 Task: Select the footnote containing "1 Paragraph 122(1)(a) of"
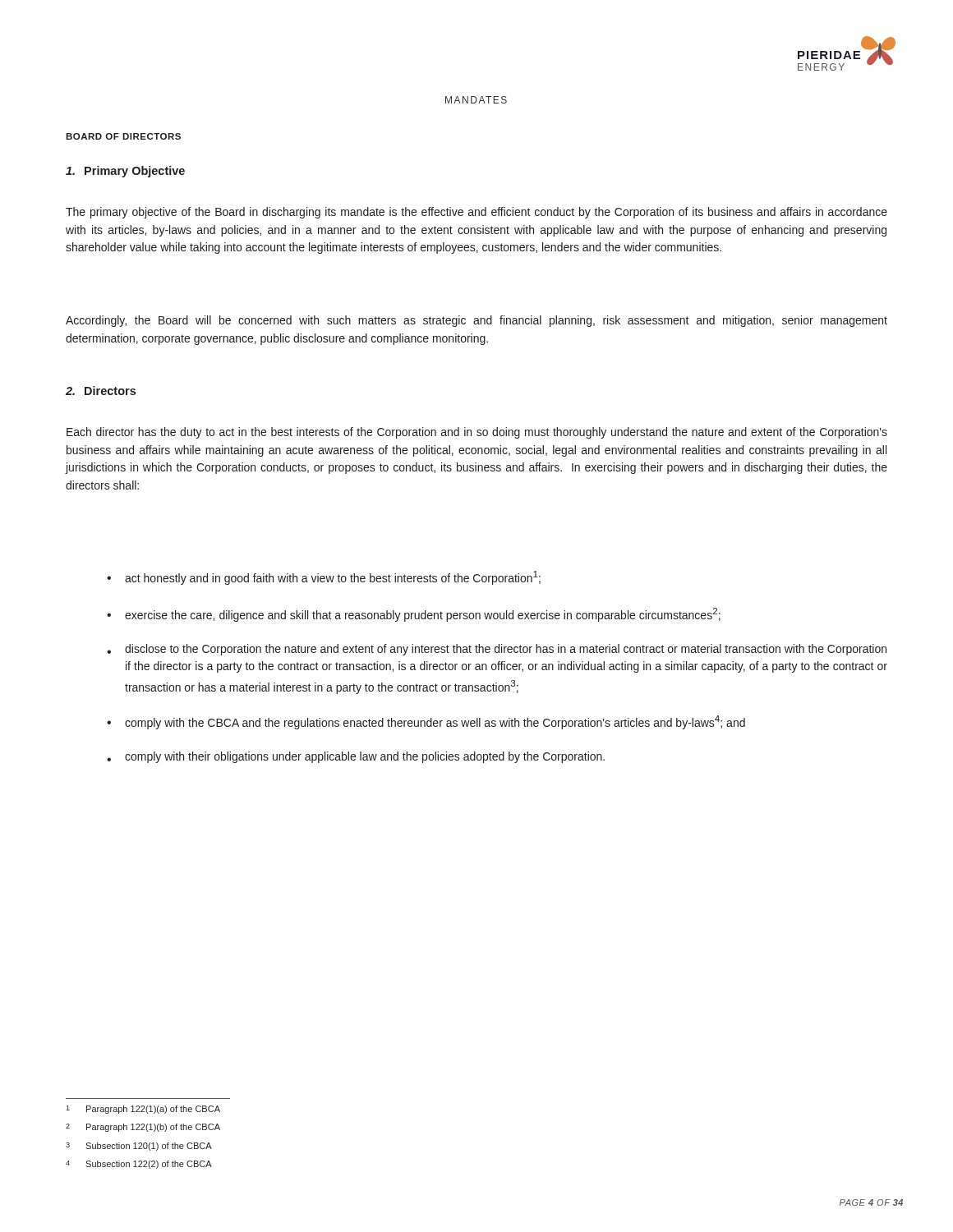pyautogui.click(x=143, y=1111)
